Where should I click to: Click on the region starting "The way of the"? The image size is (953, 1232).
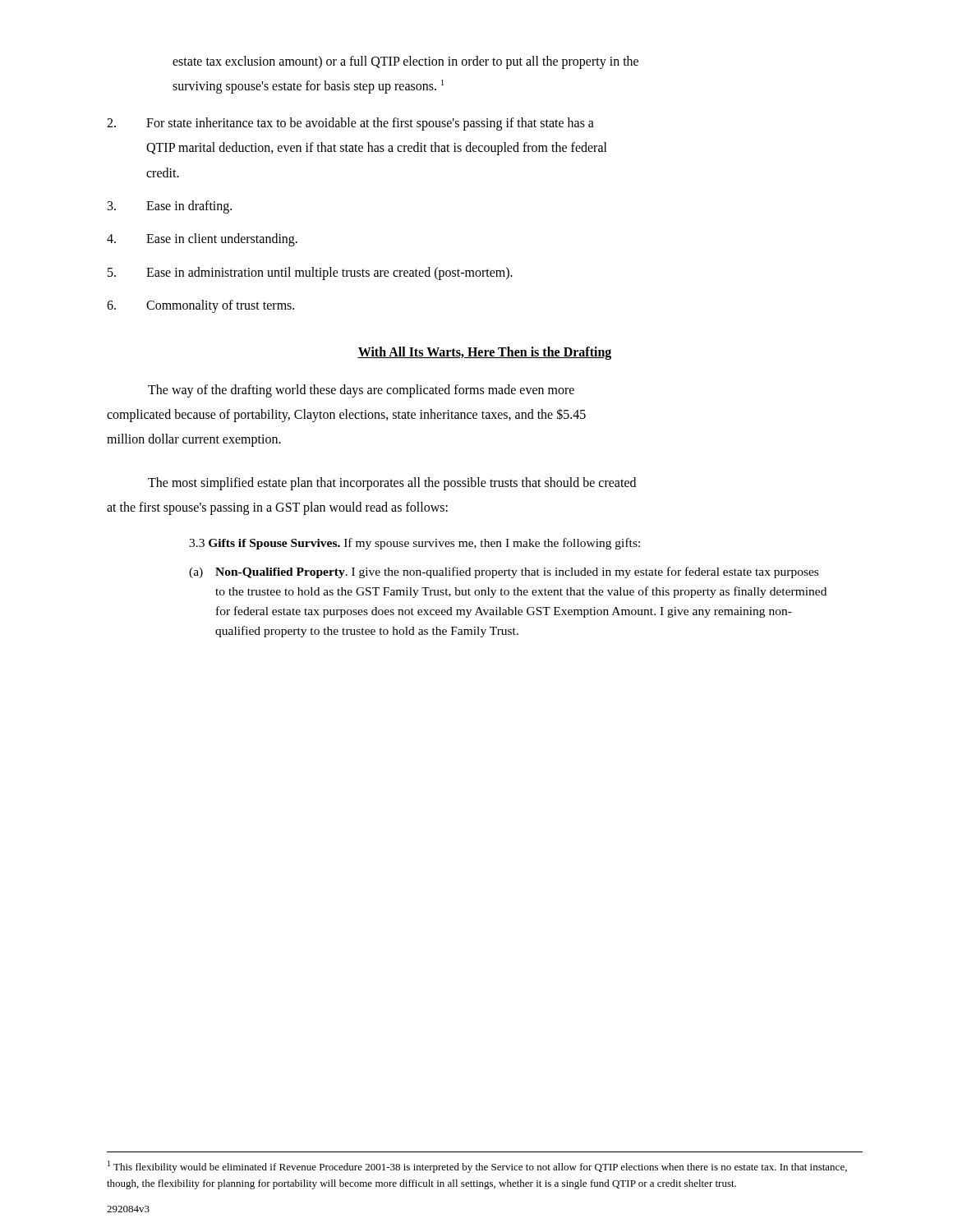[485, 415]
